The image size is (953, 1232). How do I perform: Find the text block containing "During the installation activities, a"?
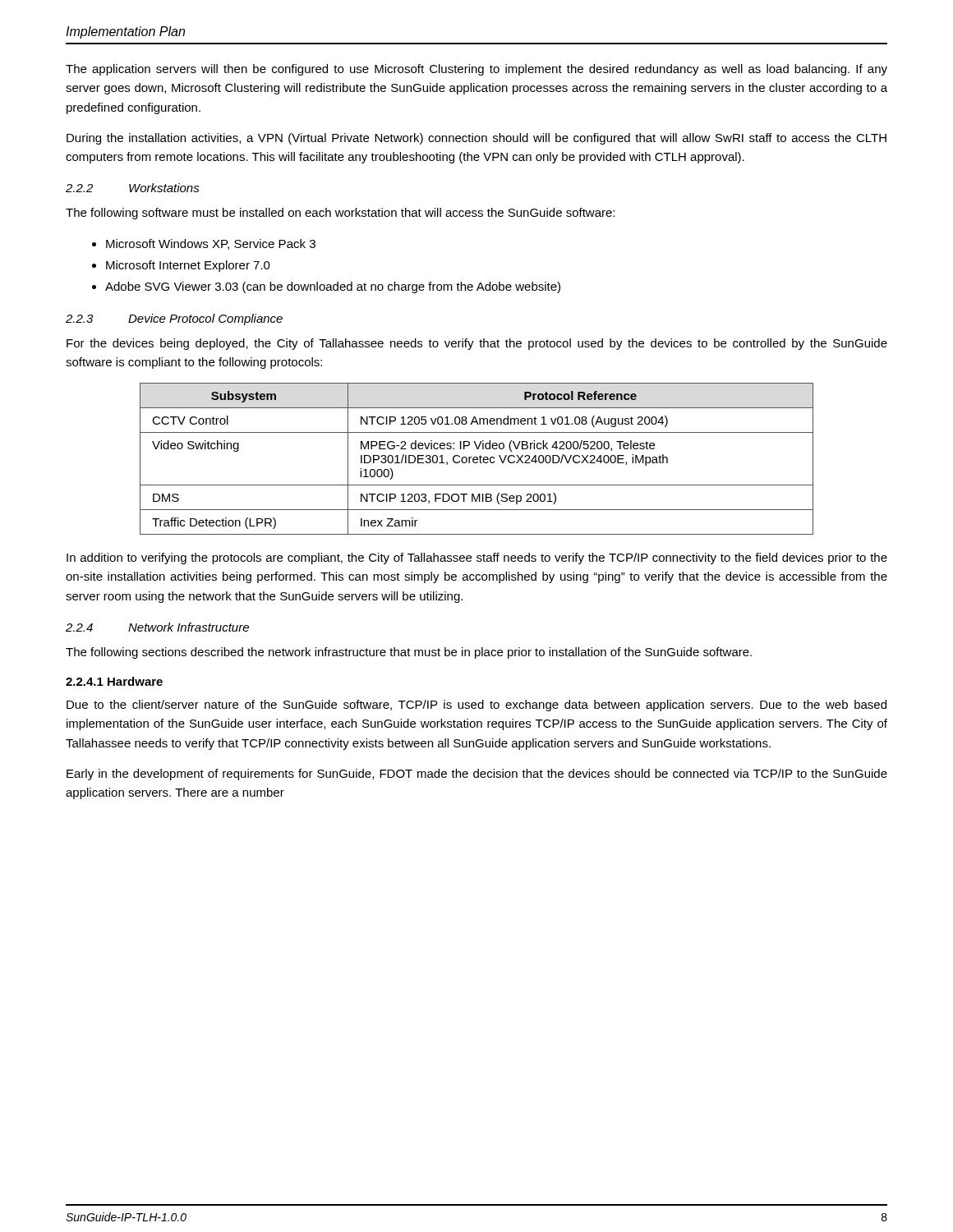tap(476, 147)
